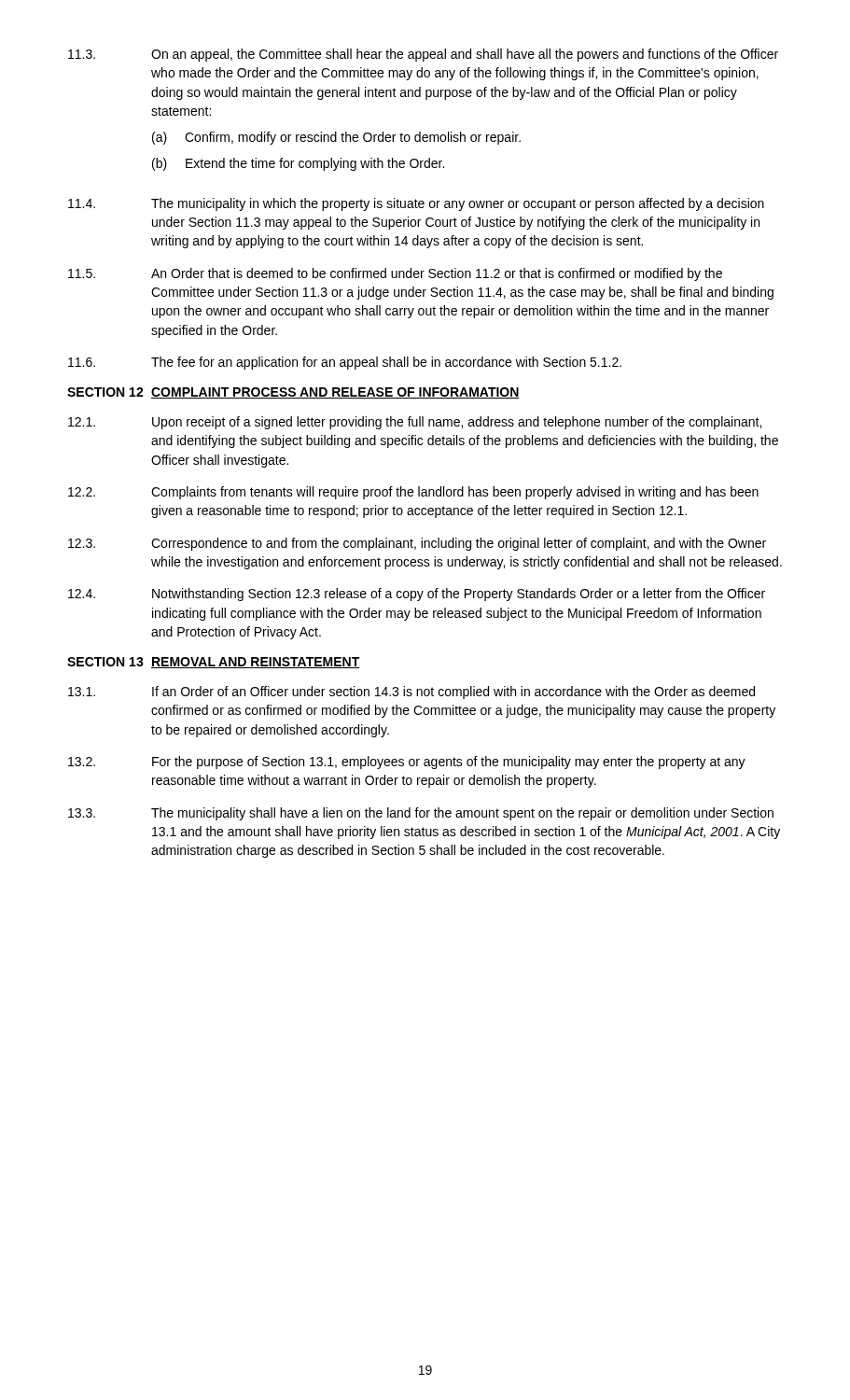
Task: Find the list item that reads "13.3. The municipality"
Action: tap(425, 832)
